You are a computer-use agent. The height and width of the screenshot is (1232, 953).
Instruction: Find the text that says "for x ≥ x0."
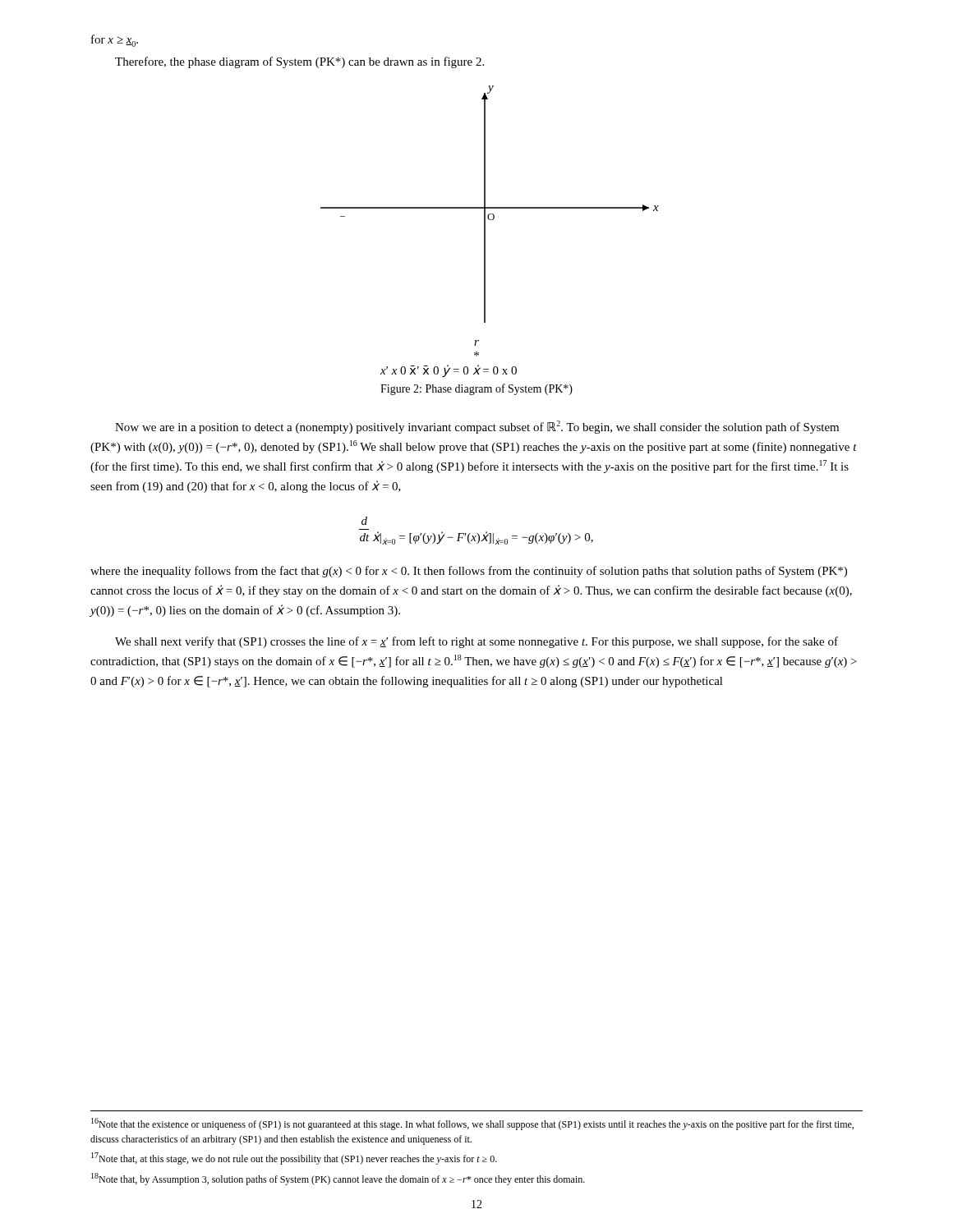115,41
